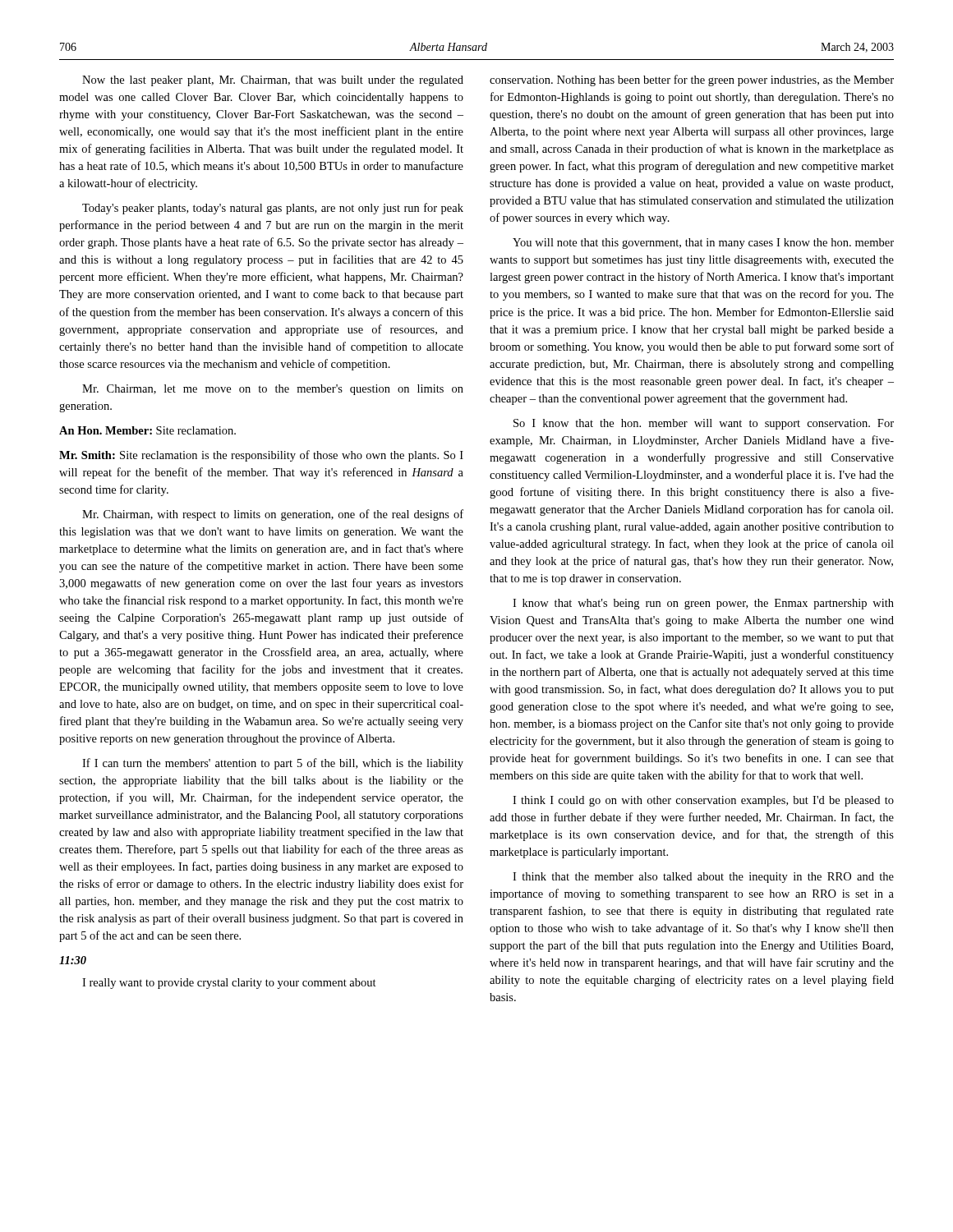Point to the element starting "An Hon. Member: Site"
Screen dimensions: 1232x953
[x=148, y=430]
